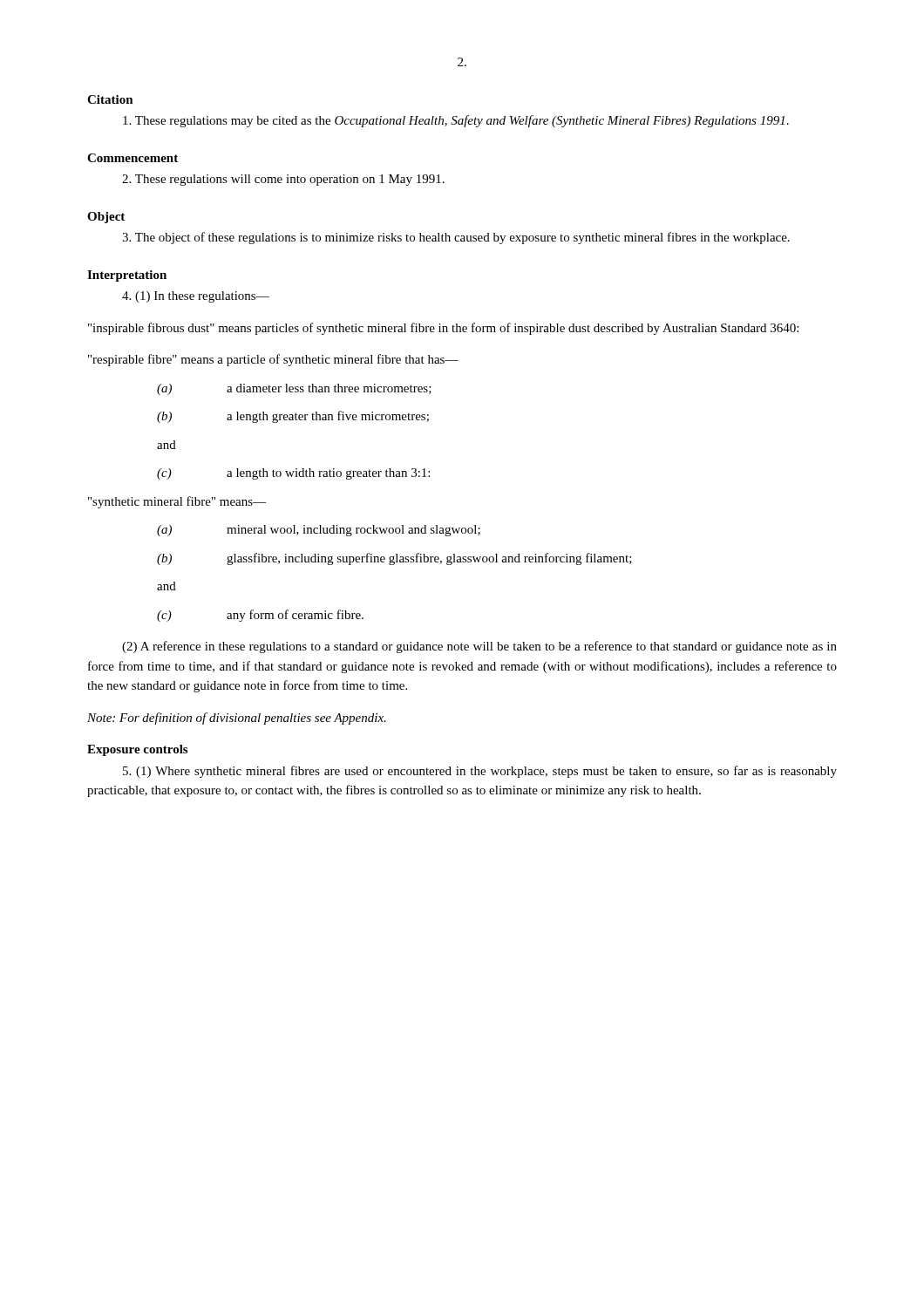Point to the text starting "(1) In these regulations—"
Screen dimensions: 1308x924
[x=196, y=296]
